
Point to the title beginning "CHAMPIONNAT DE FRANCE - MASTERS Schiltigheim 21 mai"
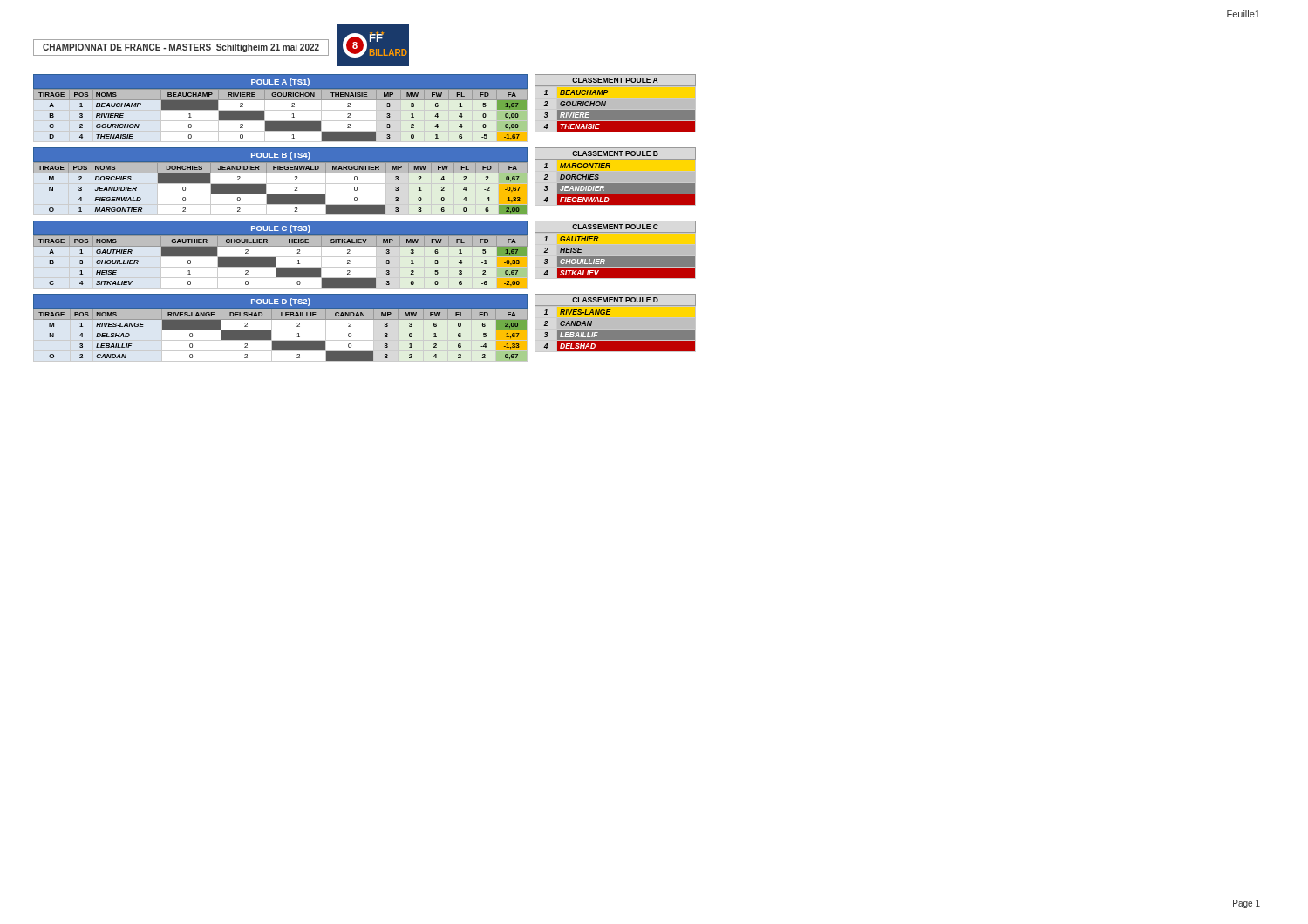pyautogui.click(x=181, y=48)
